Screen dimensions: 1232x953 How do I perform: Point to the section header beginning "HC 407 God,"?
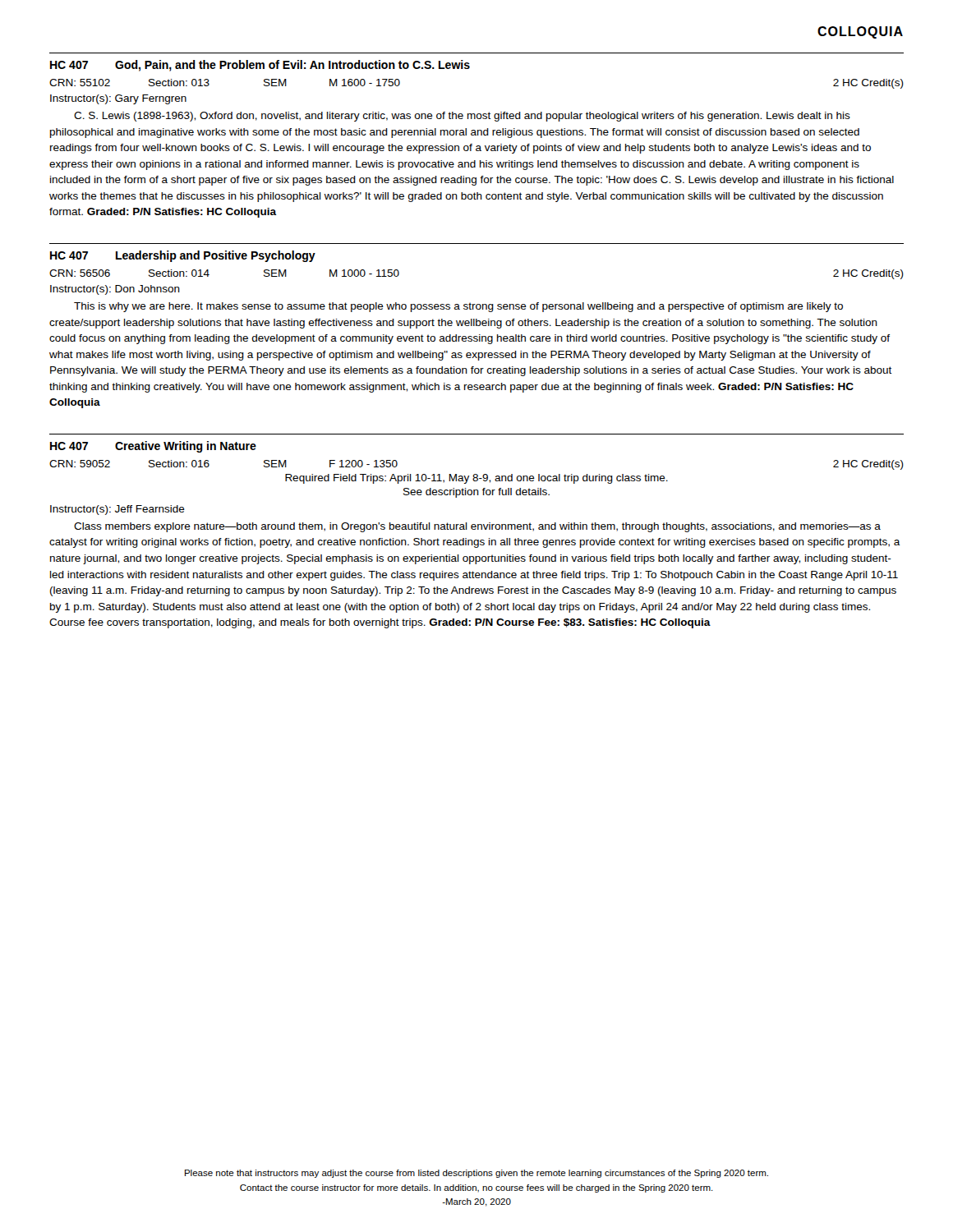click(x=476, y=65)
